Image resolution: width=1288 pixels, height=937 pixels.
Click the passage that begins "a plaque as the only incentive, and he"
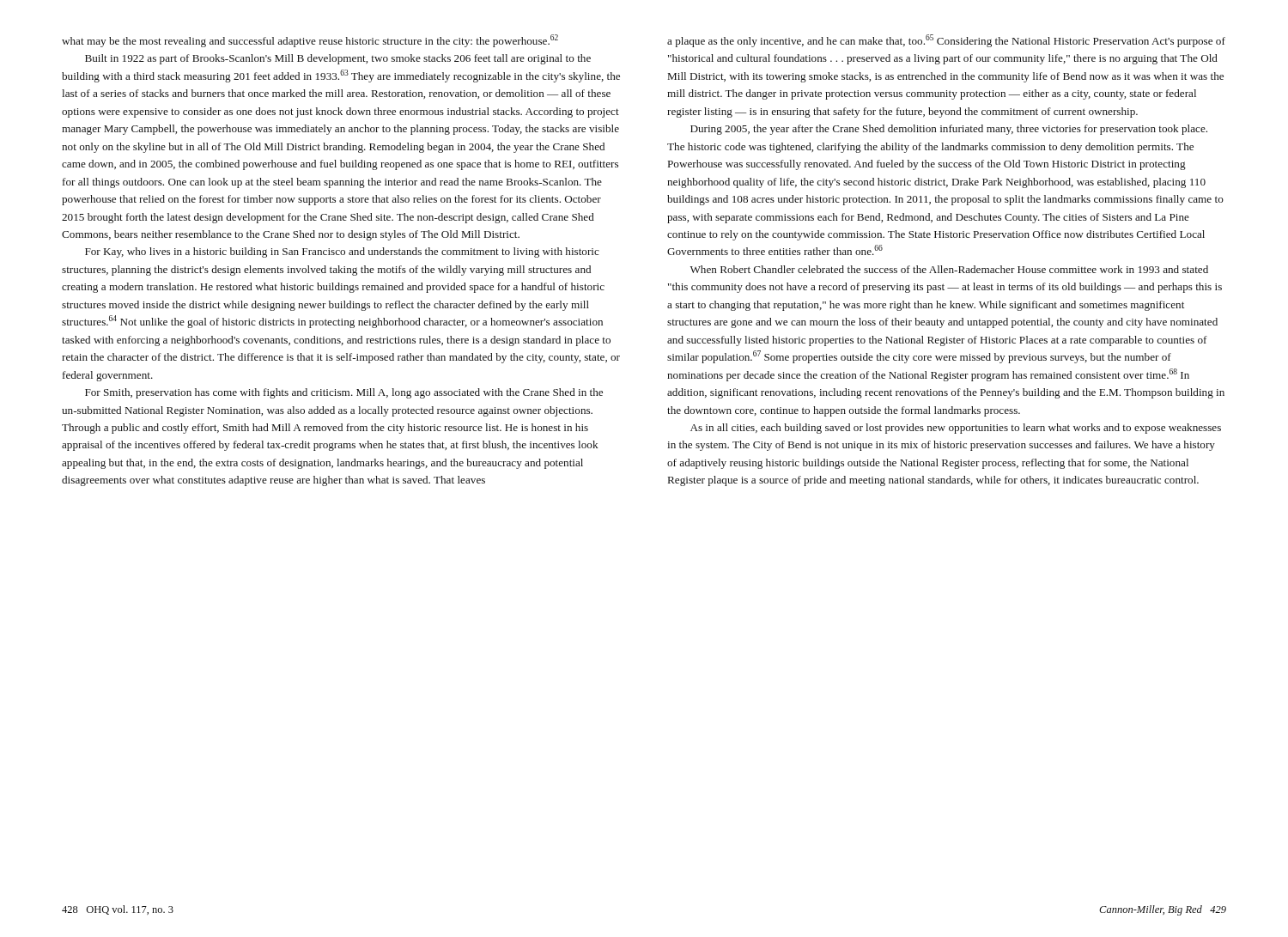pyautogui.click(x=947, y=261)
